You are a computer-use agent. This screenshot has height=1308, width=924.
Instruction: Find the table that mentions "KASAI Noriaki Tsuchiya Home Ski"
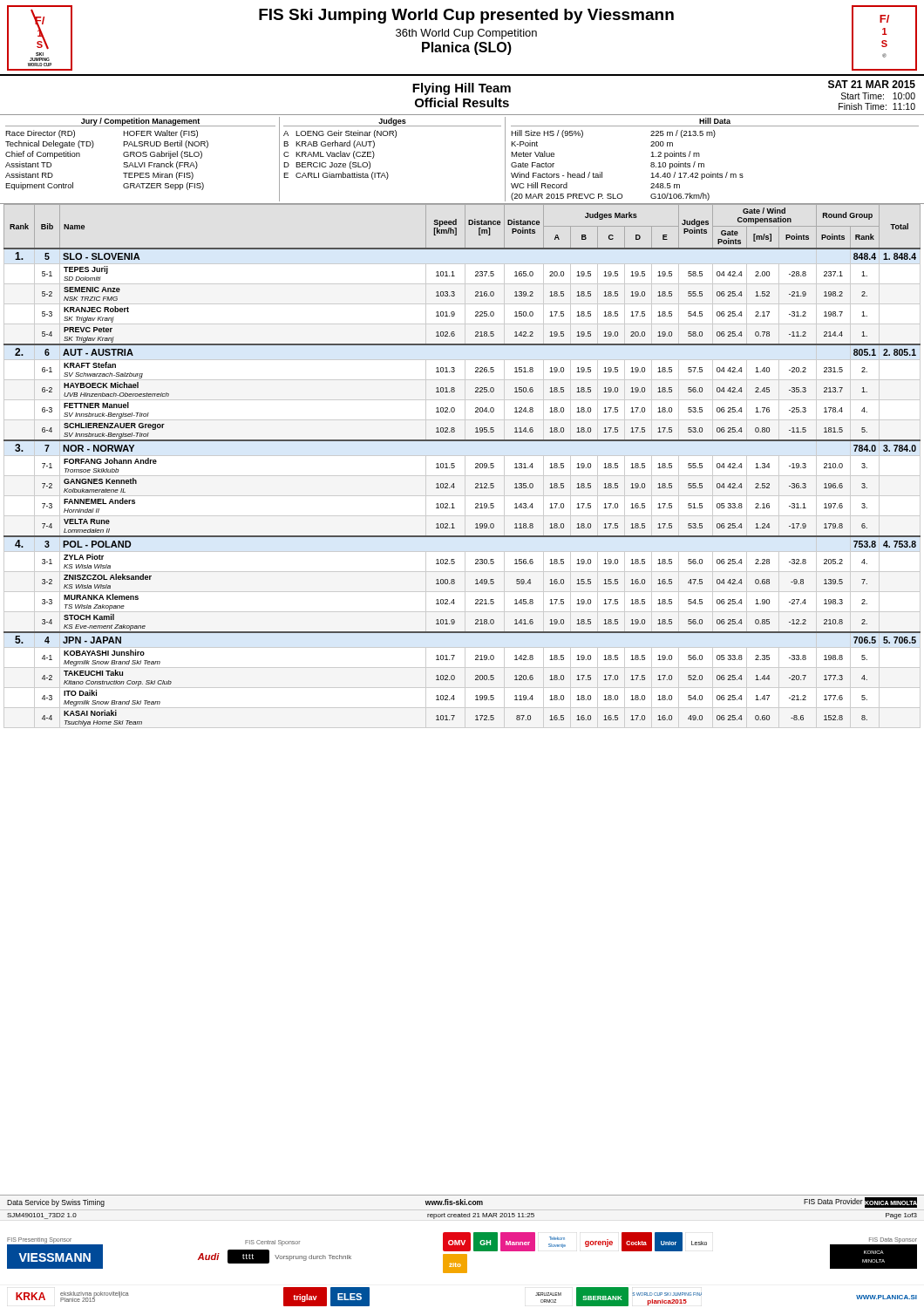[462, 466]
